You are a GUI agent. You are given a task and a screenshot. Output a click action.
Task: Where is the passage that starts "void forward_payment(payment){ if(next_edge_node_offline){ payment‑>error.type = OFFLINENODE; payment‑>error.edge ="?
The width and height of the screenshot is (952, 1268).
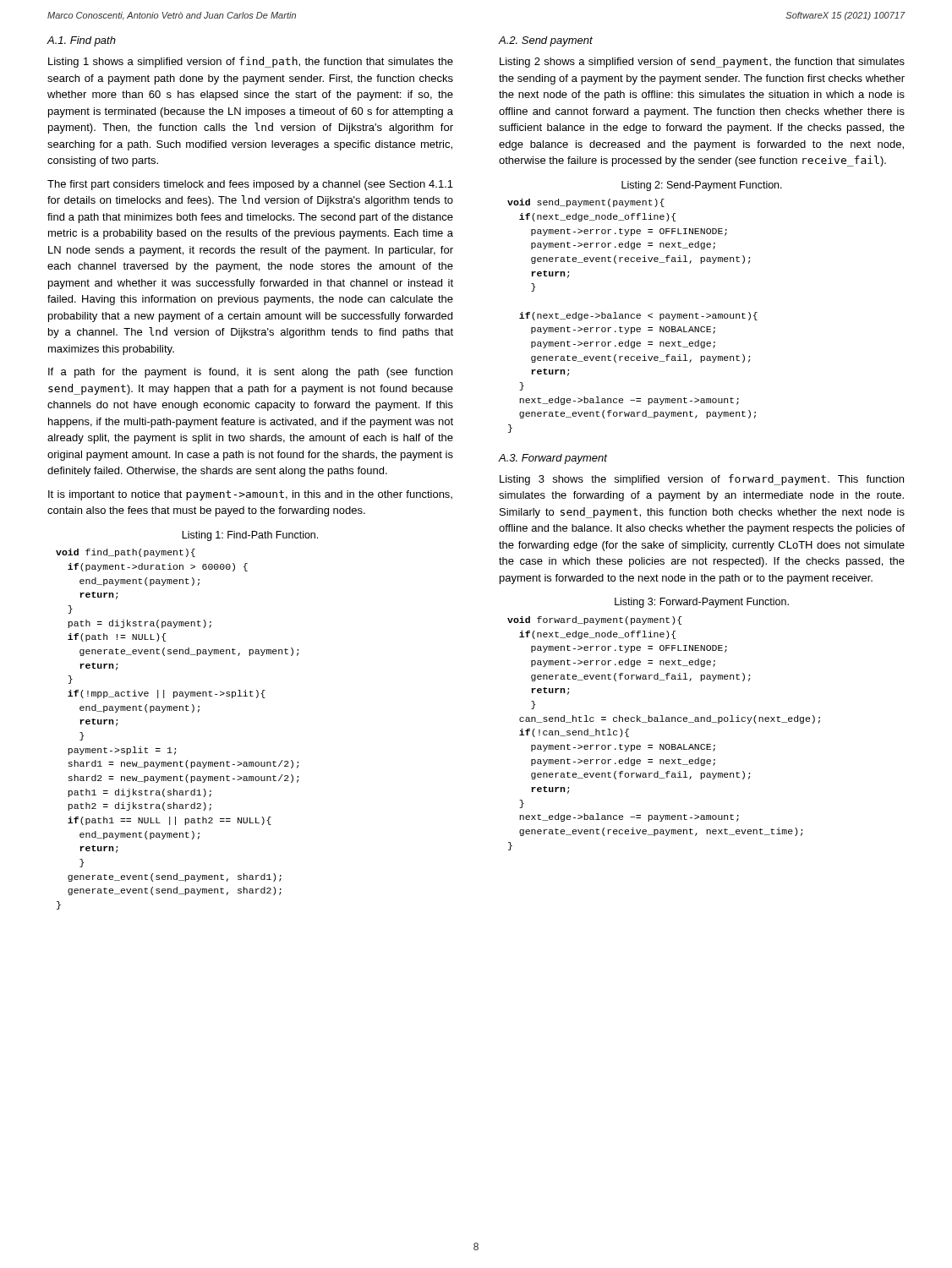coord(702,733)
